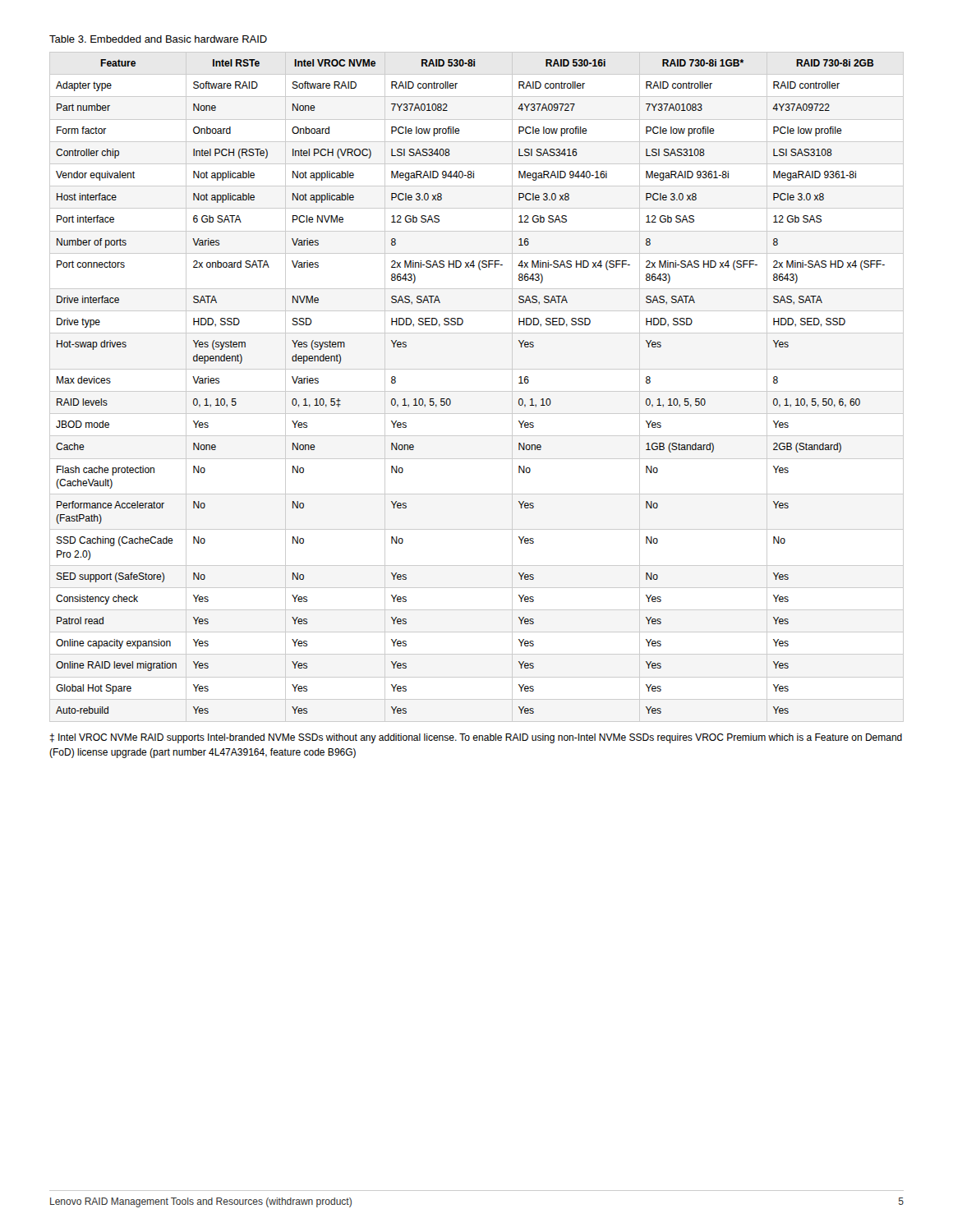Locate the caption with the text "Table 3. Embedded and Basic"
Image resolution: width=953 pixels, height=1232 pixels.
pyautogui.click(x=158, y=39)
